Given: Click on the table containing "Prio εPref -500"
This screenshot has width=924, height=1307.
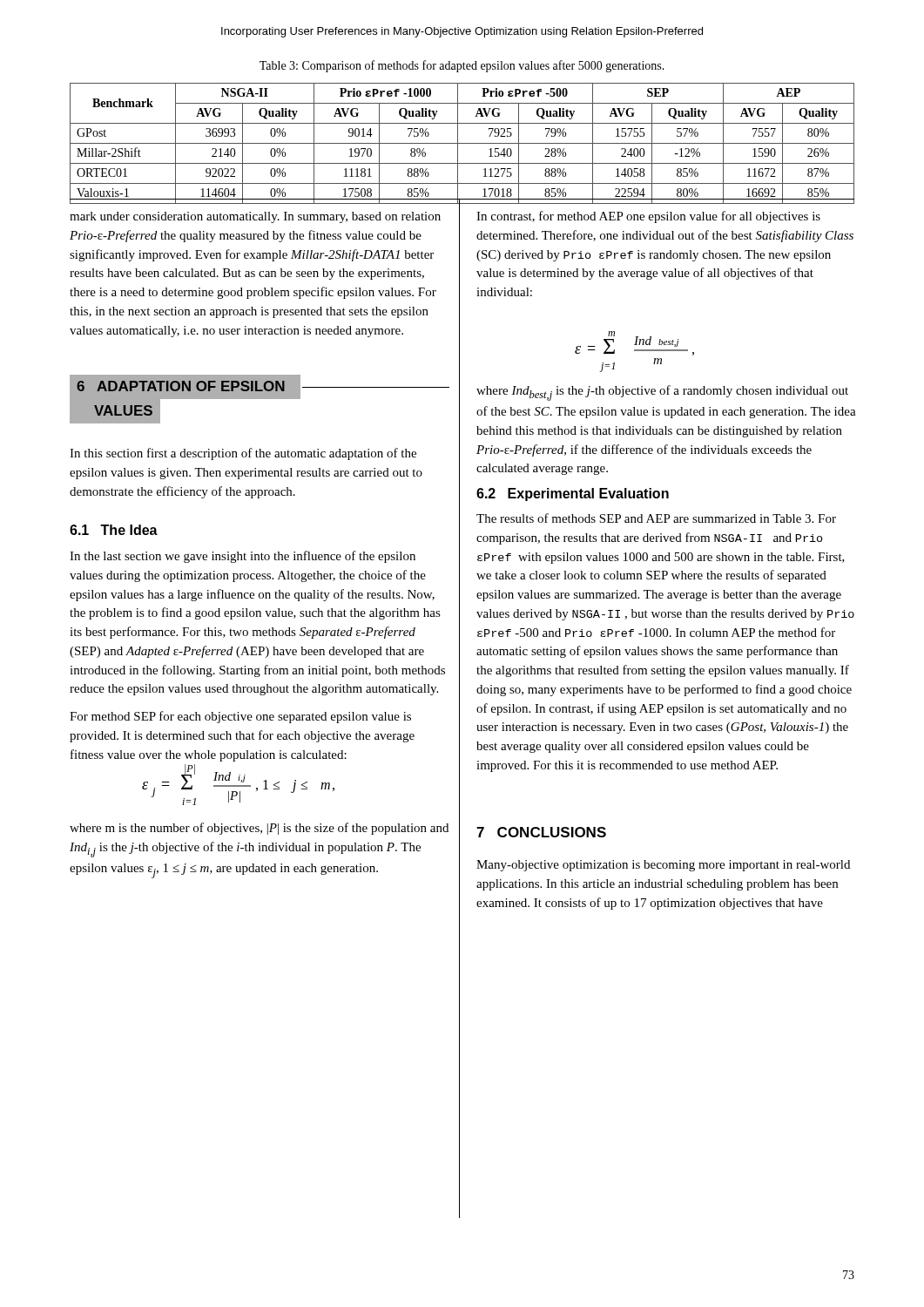Looking at the screenshot, I should pyautogui.click(x=462, y=143).
